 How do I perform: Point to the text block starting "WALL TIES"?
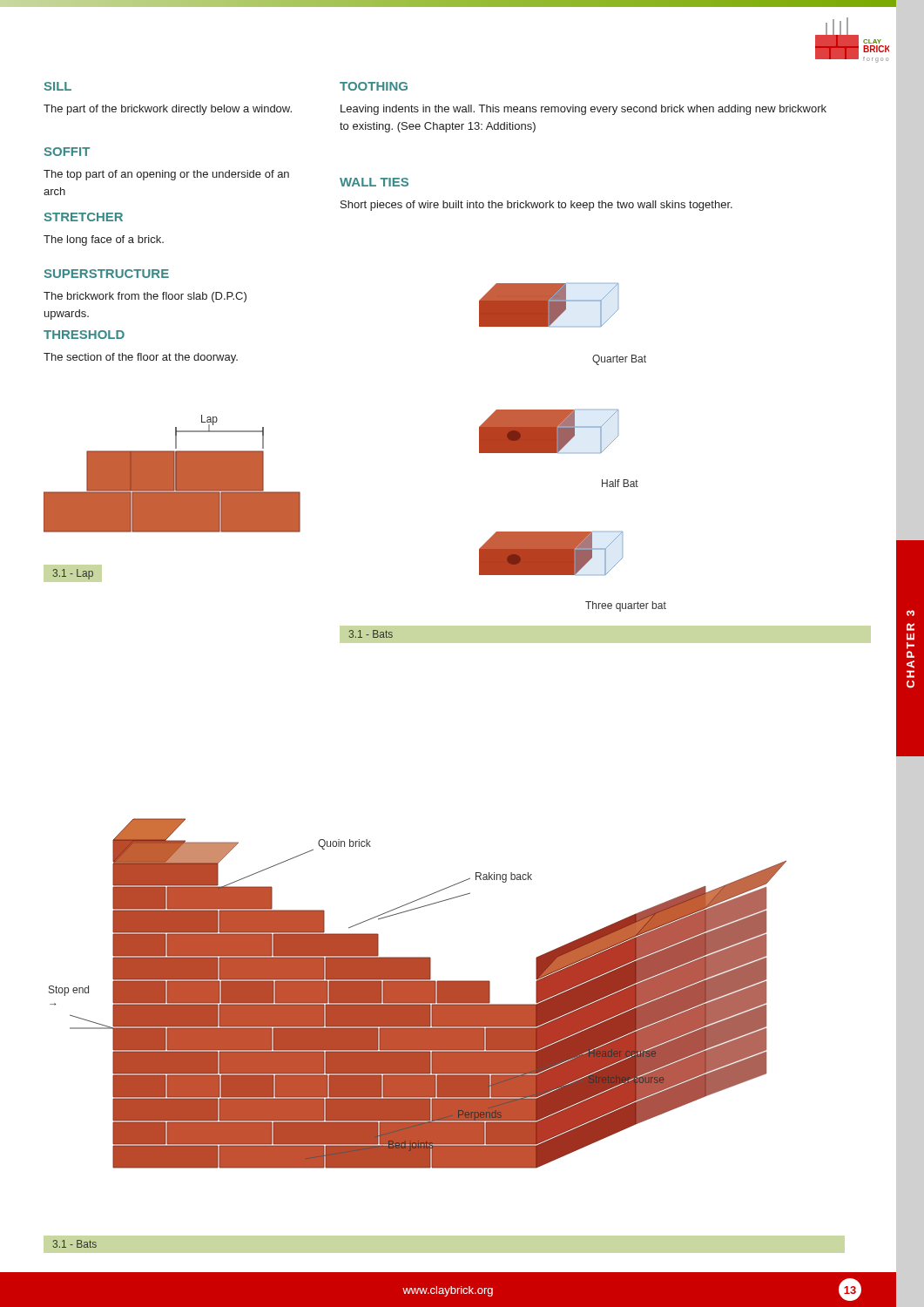pos(374,182)
